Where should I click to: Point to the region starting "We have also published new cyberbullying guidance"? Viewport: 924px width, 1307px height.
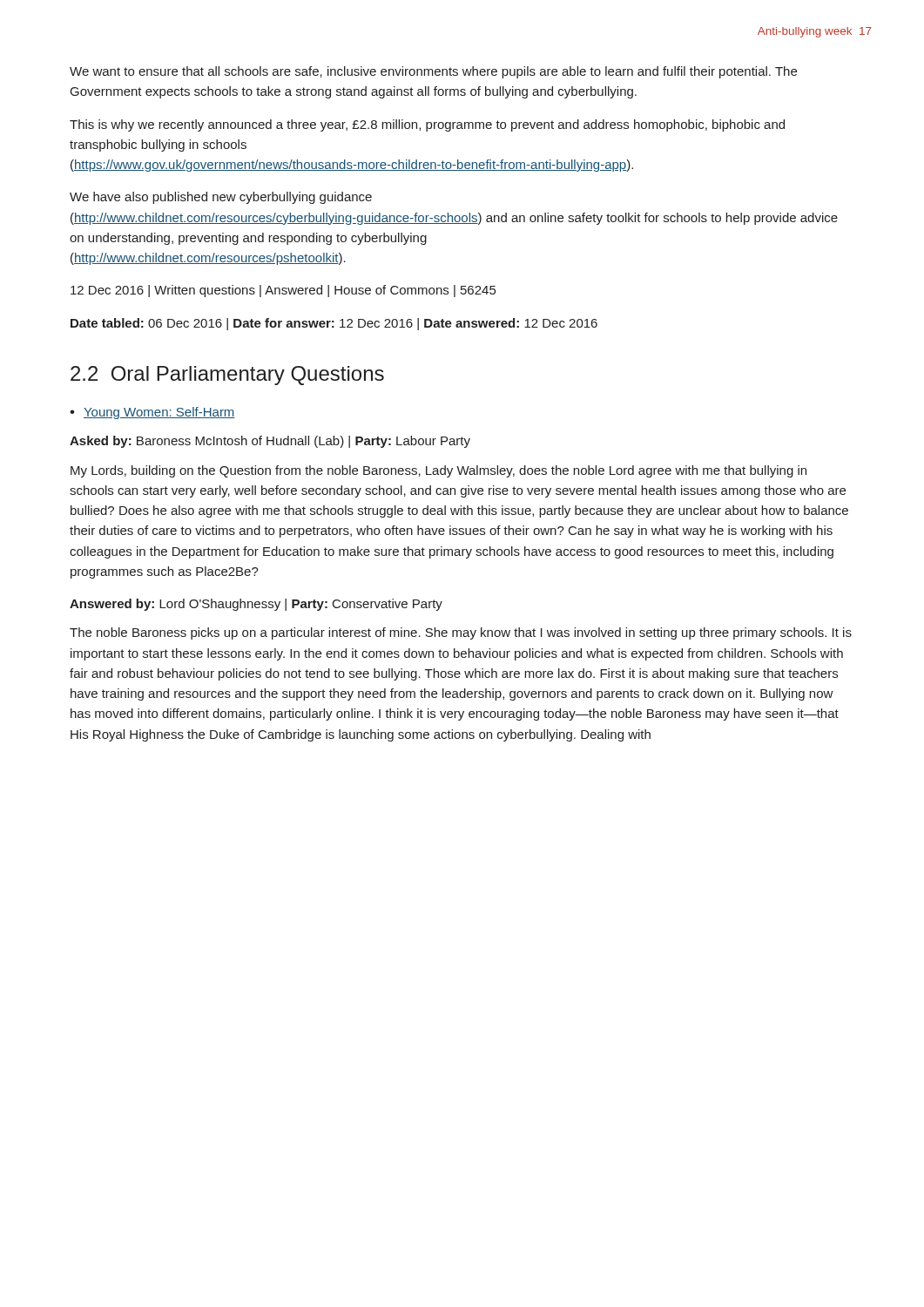(454, 227)
